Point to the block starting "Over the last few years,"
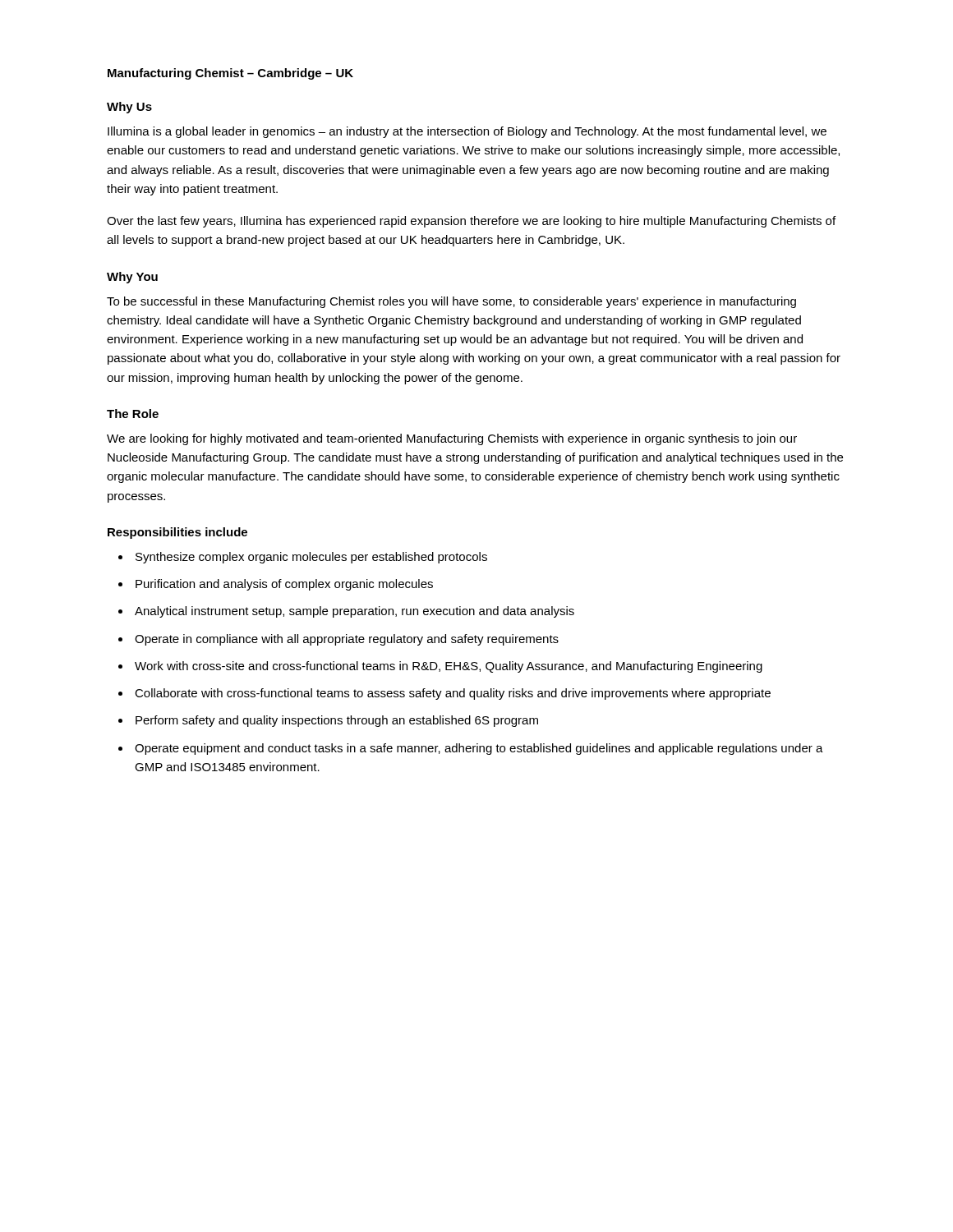 pos(471,230)
